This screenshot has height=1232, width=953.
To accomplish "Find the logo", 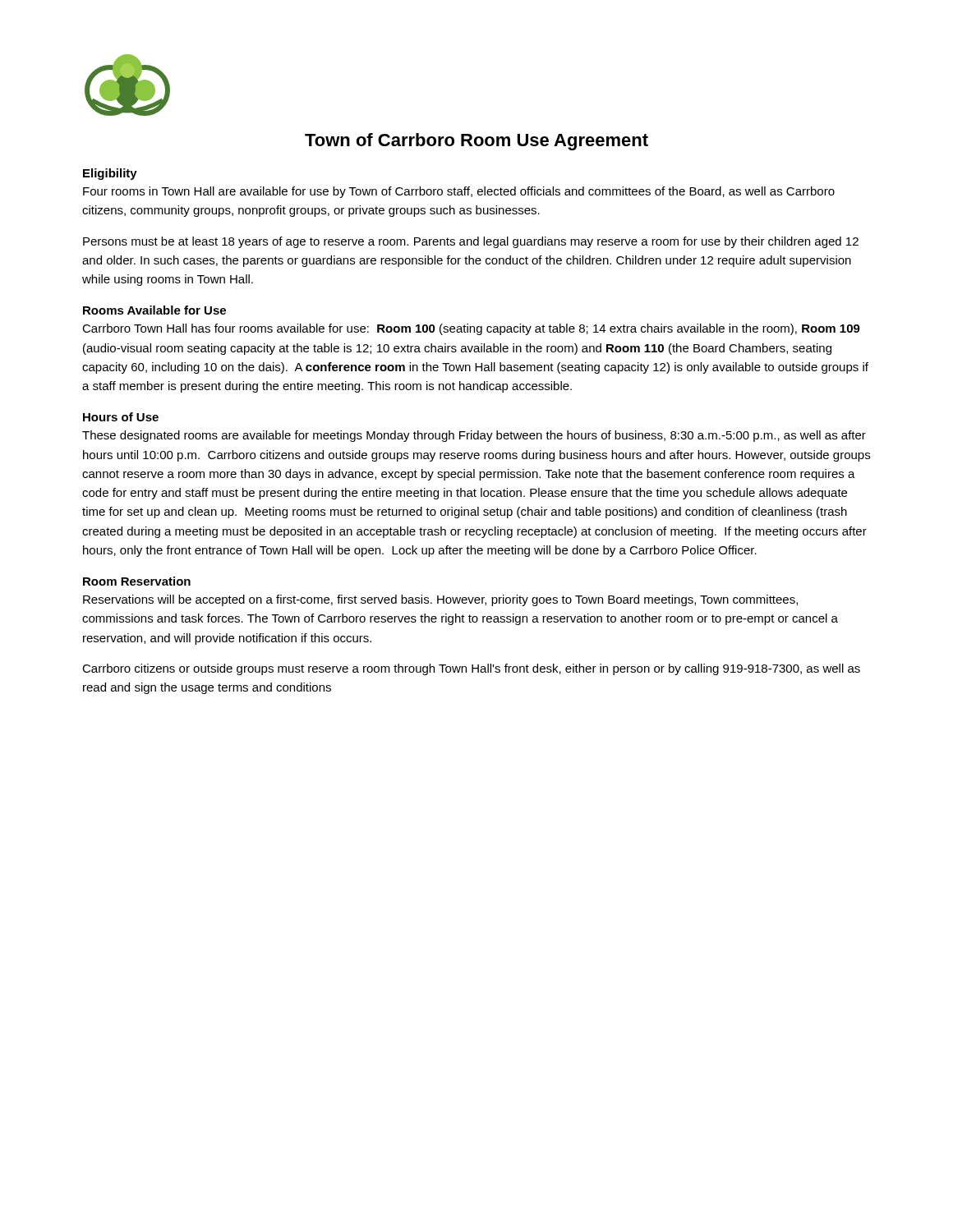I will [476, 86].
